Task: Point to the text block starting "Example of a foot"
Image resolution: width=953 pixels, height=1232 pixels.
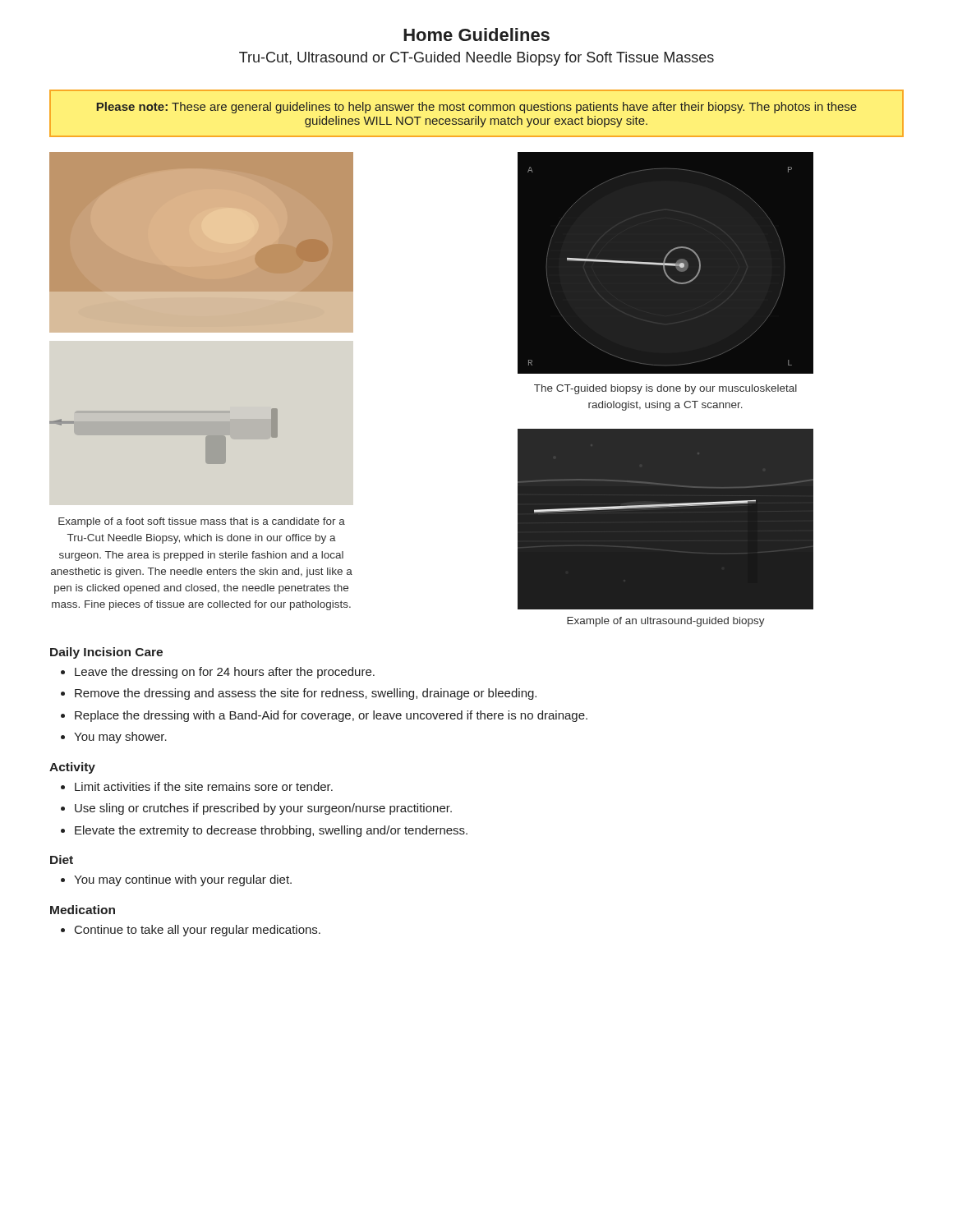Action: pyautogui.click(x=201, y=563)
